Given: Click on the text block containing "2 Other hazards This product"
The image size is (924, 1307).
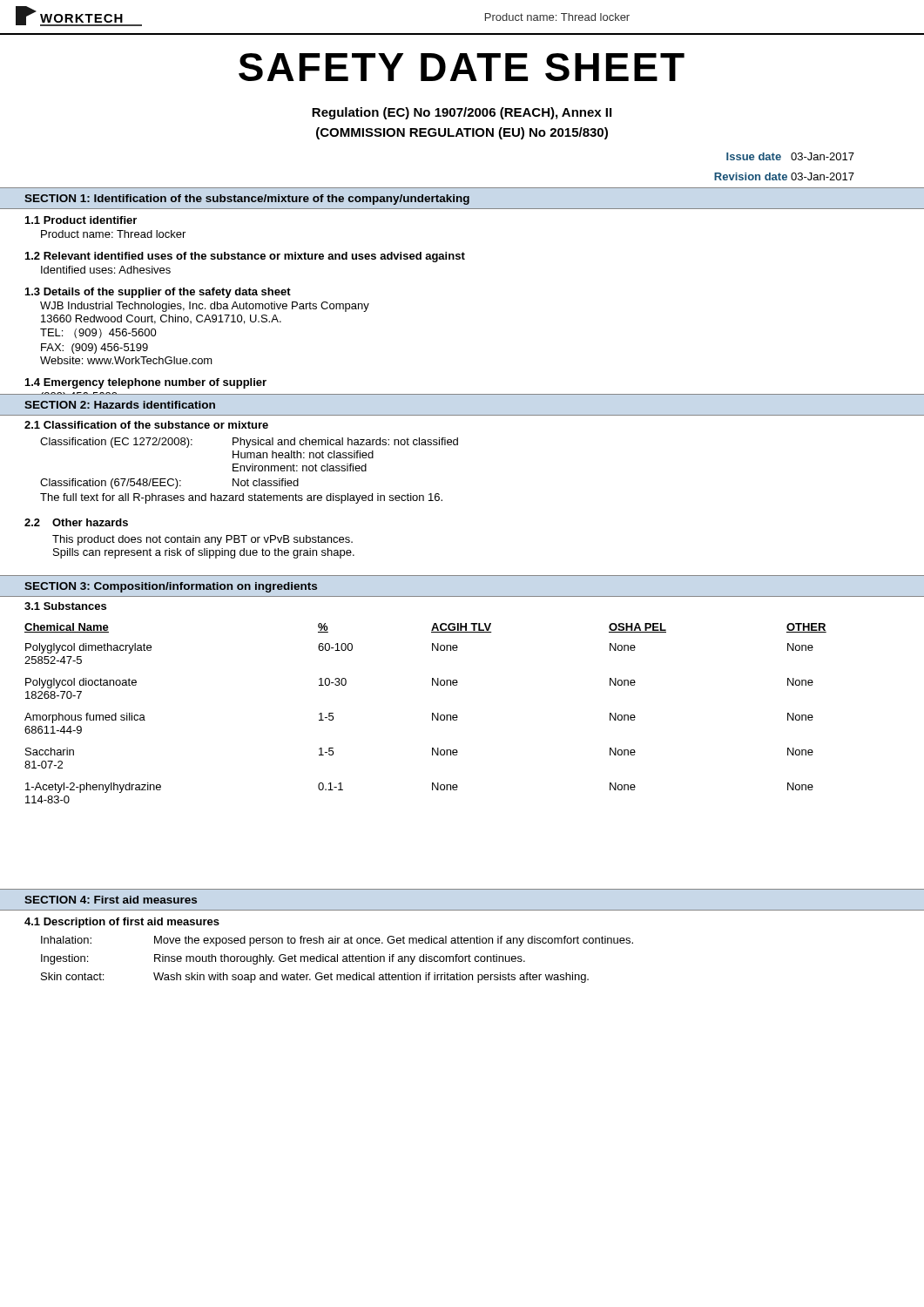Looking at the screenshot, I should [x=76, y=522].
